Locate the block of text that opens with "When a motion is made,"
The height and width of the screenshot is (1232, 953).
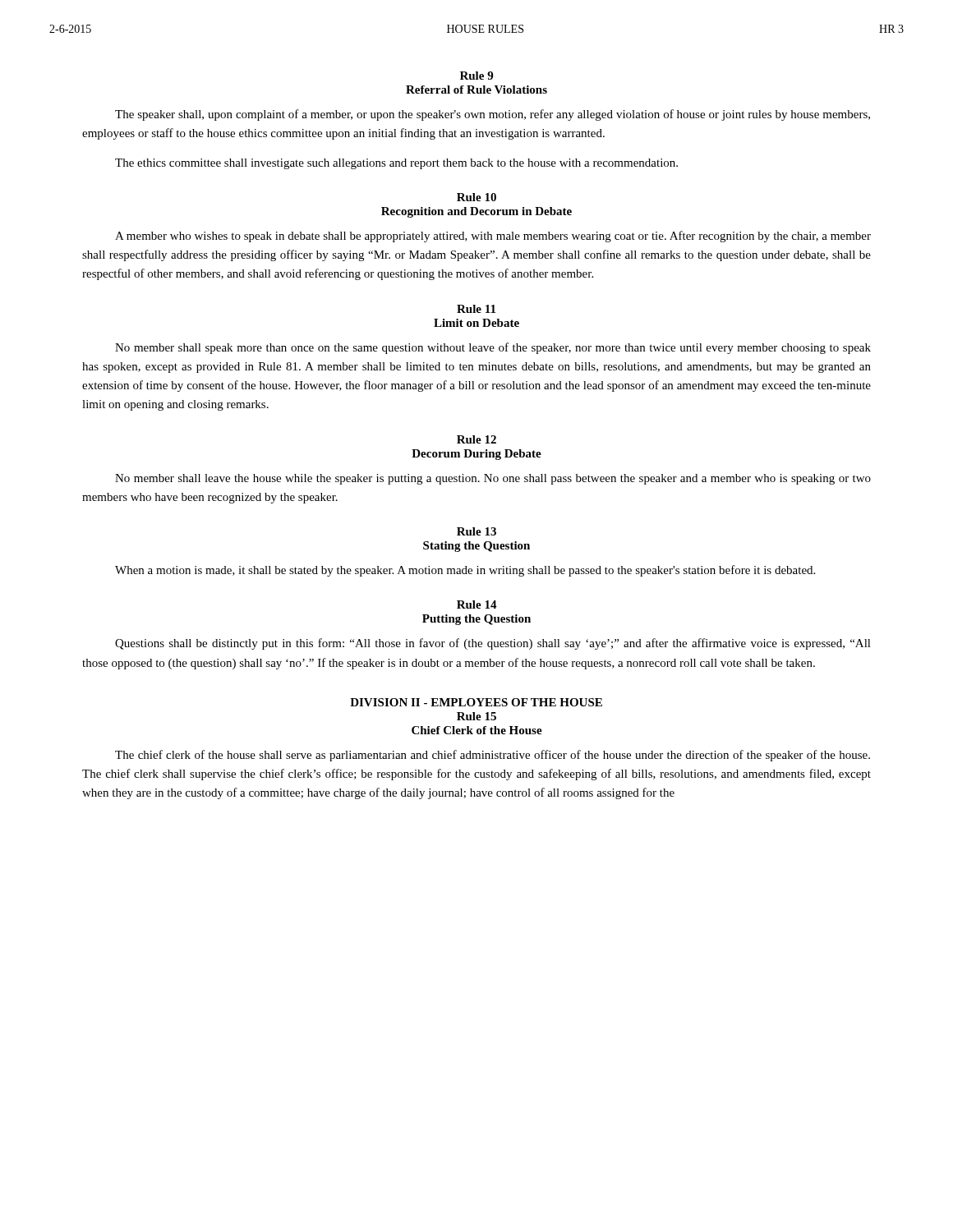point(466,570)
